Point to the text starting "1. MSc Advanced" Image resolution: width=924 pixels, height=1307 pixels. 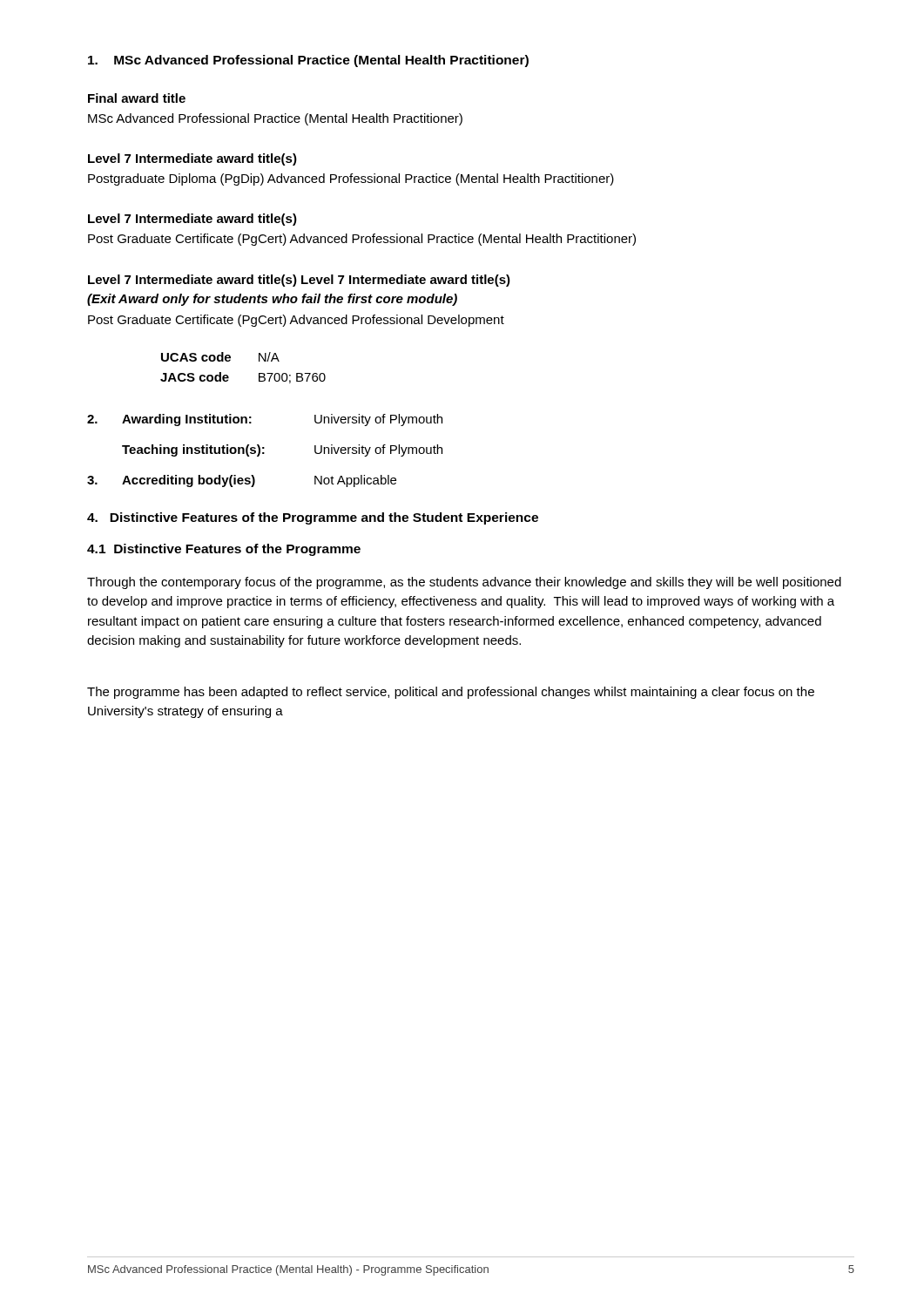click(x=308, y=60)
